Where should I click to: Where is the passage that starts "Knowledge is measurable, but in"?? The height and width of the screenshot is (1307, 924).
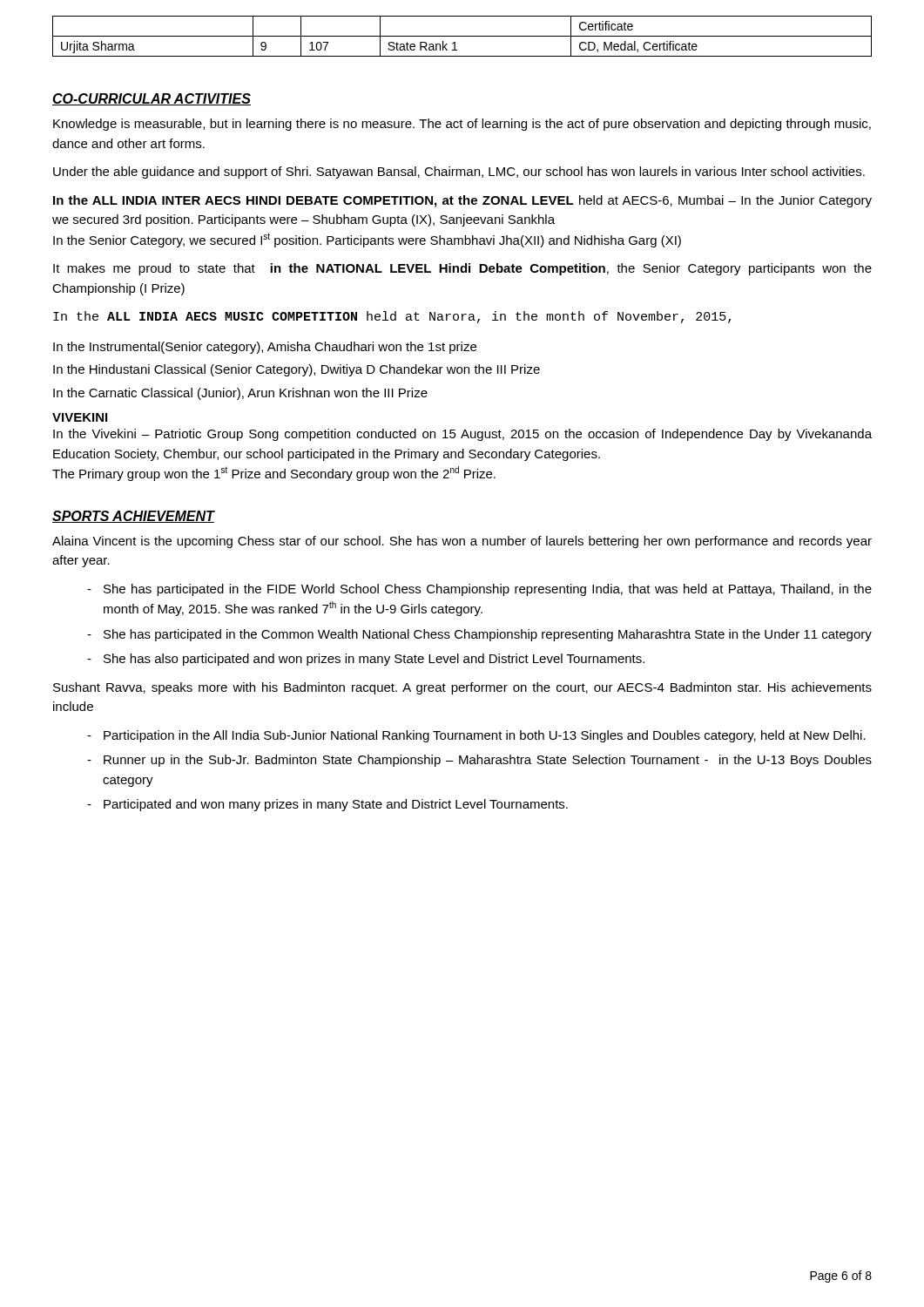462,133
